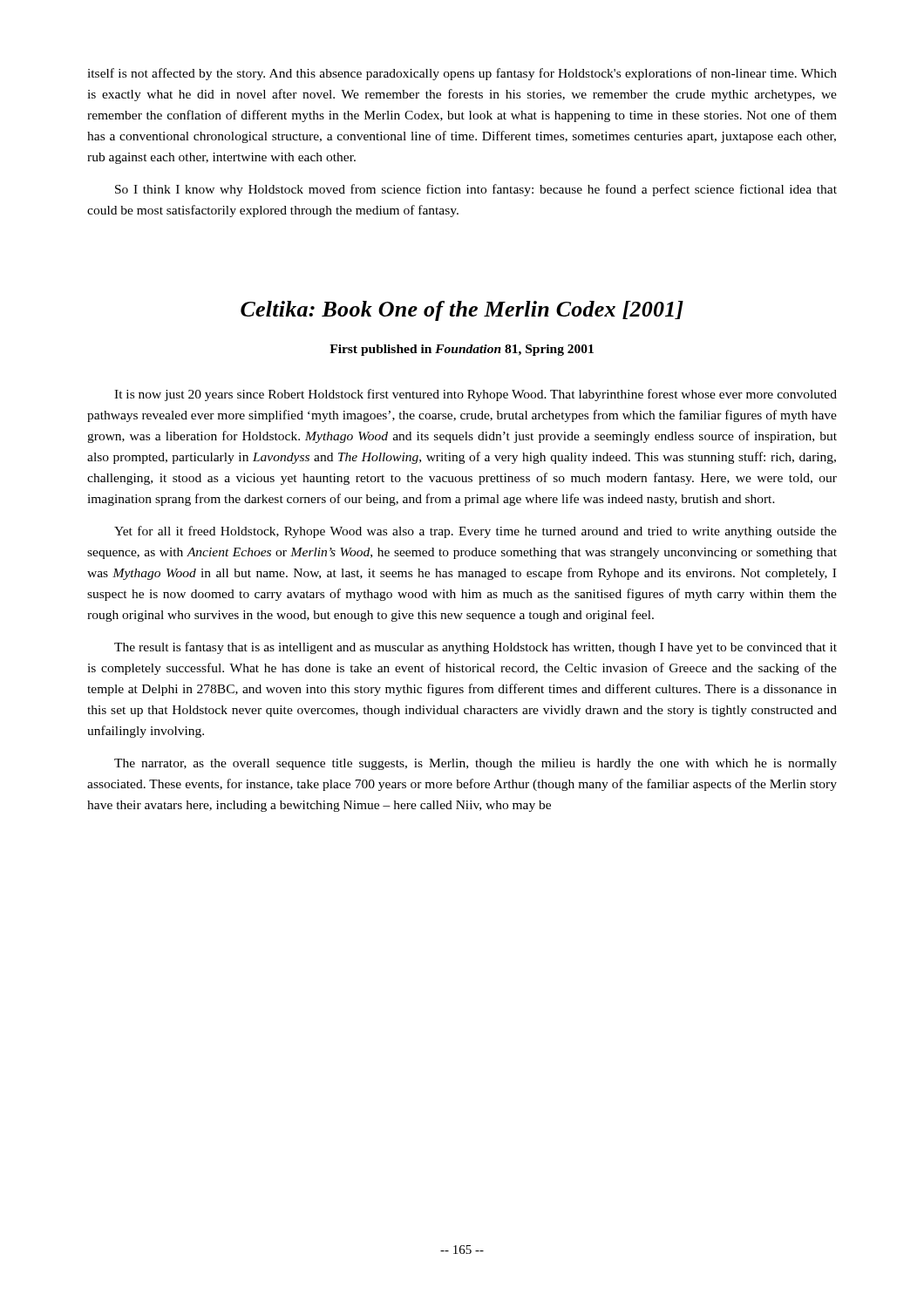Where is the passage that starts "So I think I know why Holdstock moved"?
This screenshot has width=924, height=1308.
[x=462, y=200]
